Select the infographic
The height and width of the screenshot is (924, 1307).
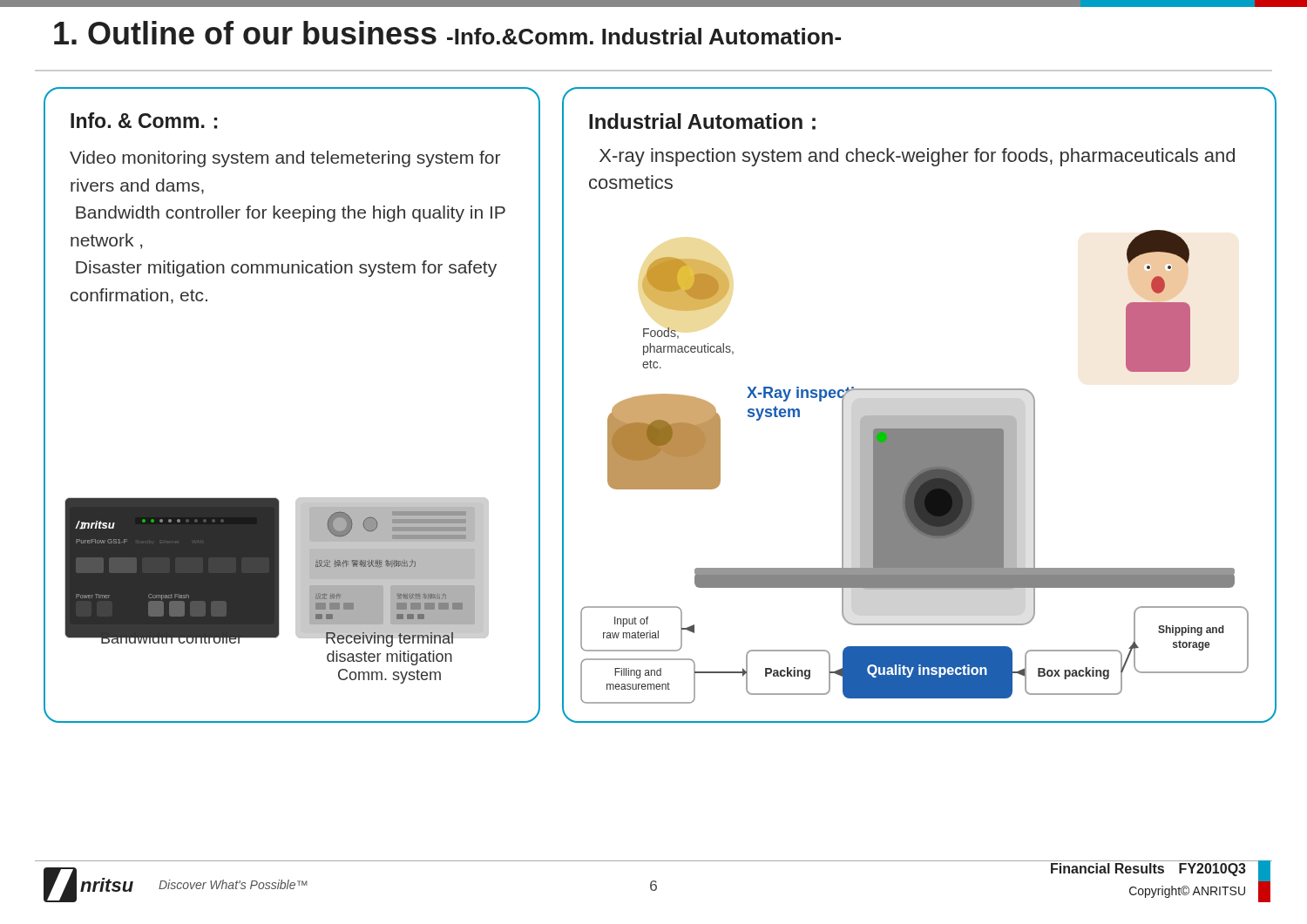coord(919,468)
